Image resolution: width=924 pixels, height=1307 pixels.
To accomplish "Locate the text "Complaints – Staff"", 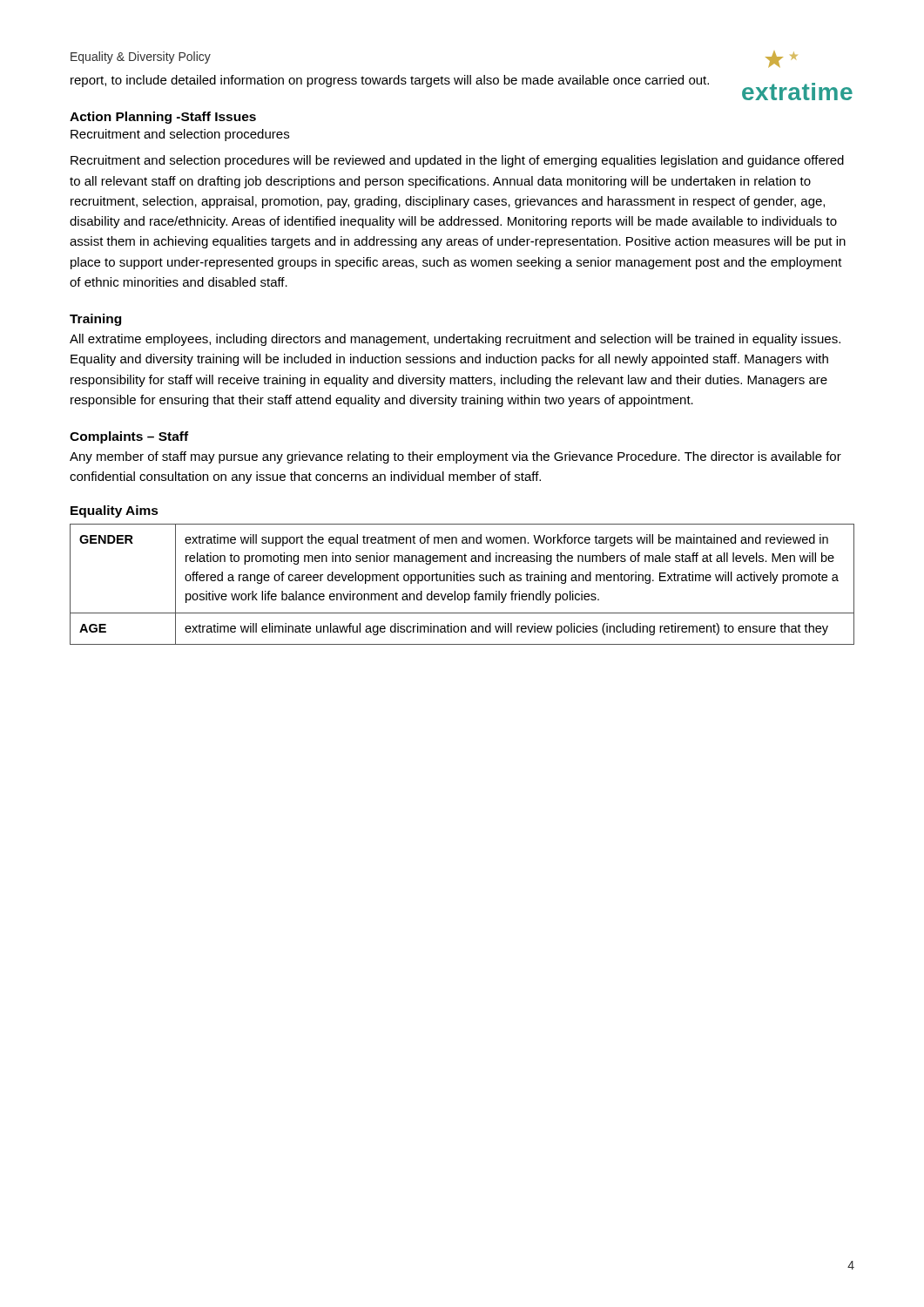I will [x=129, y=436].
